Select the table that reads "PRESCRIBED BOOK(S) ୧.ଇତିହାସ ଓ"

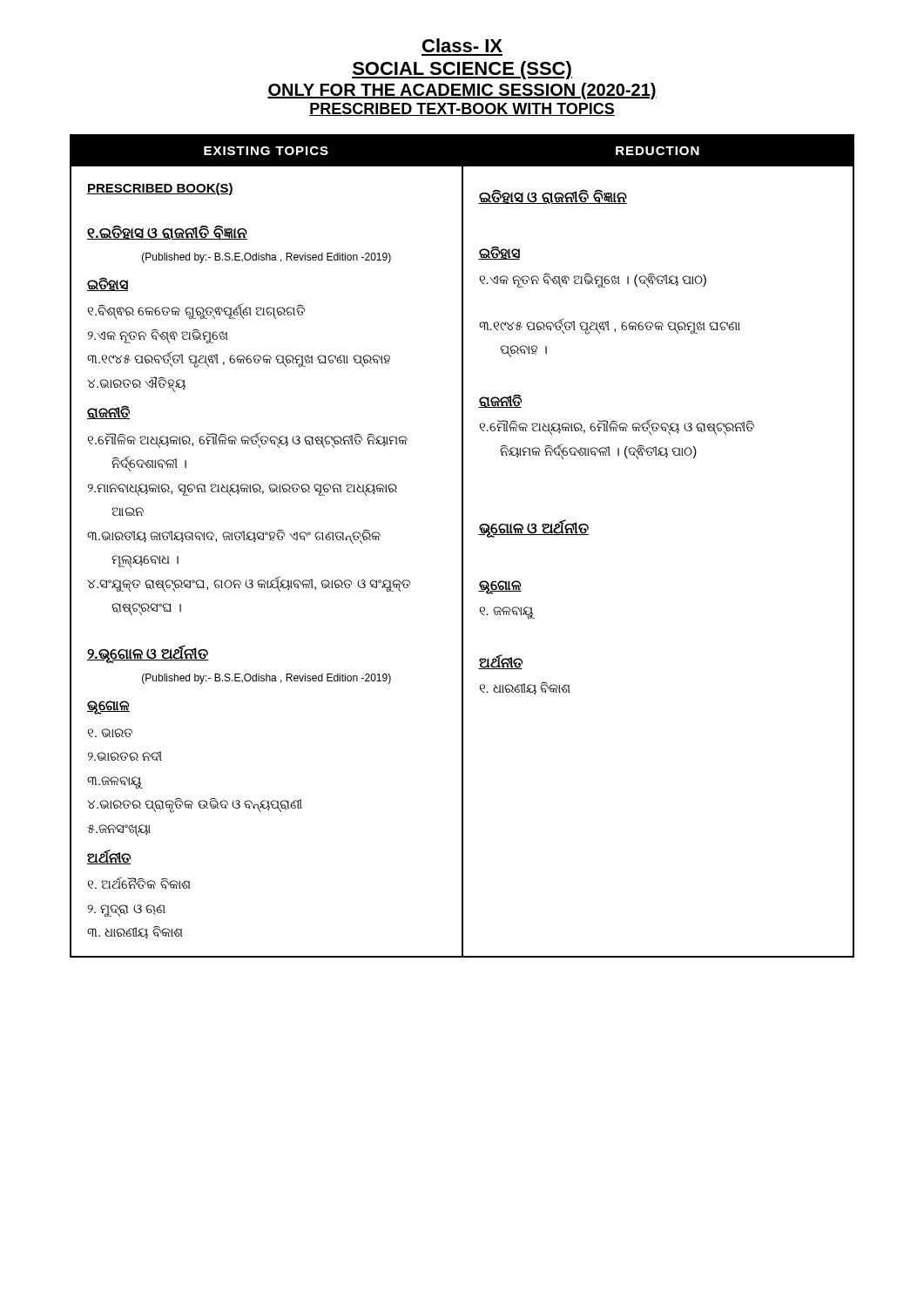pyautogui.click(x=462, y=546)
